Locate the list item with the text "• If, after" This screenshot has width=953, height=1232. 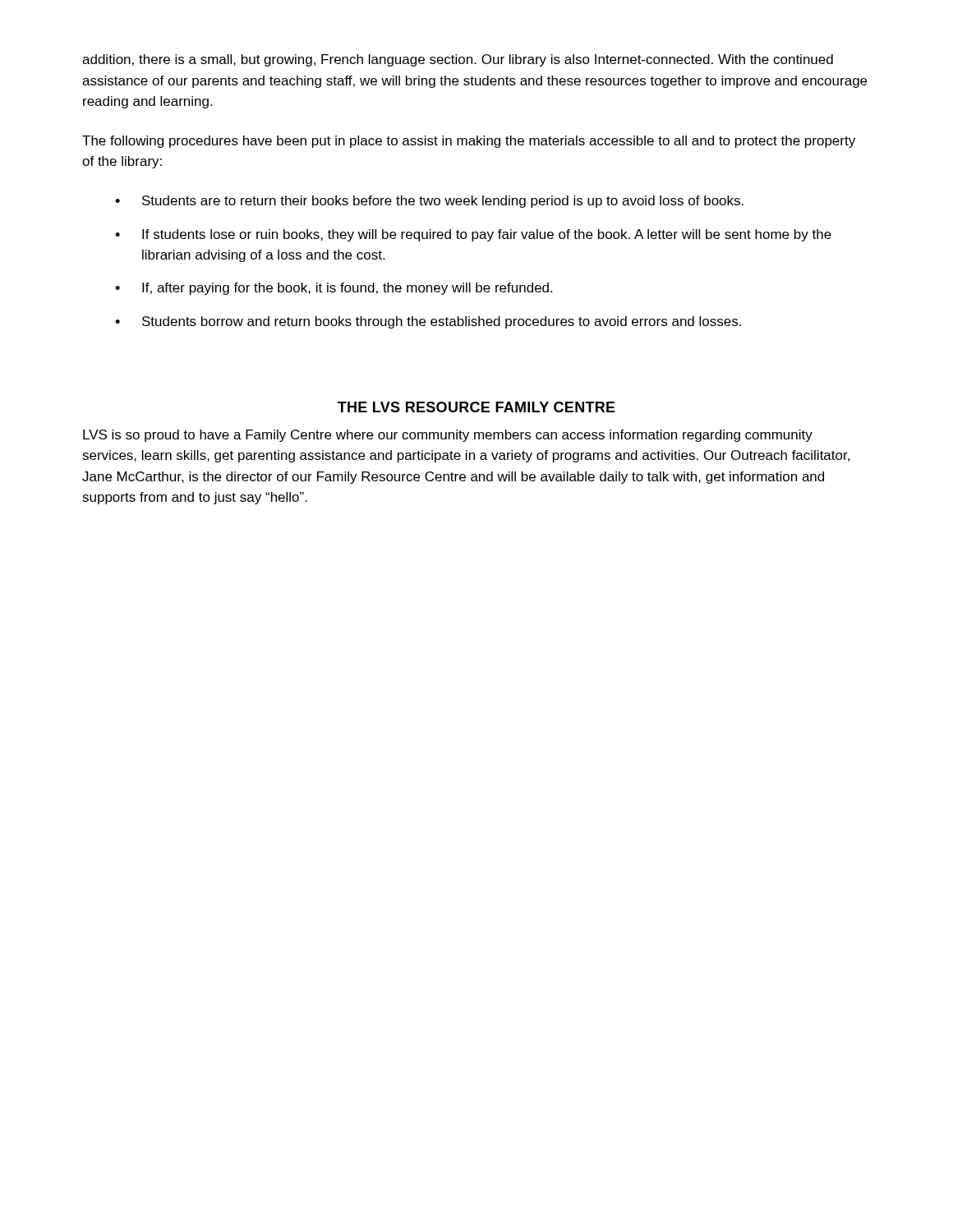pyautogui.click(x=493, y=288)
